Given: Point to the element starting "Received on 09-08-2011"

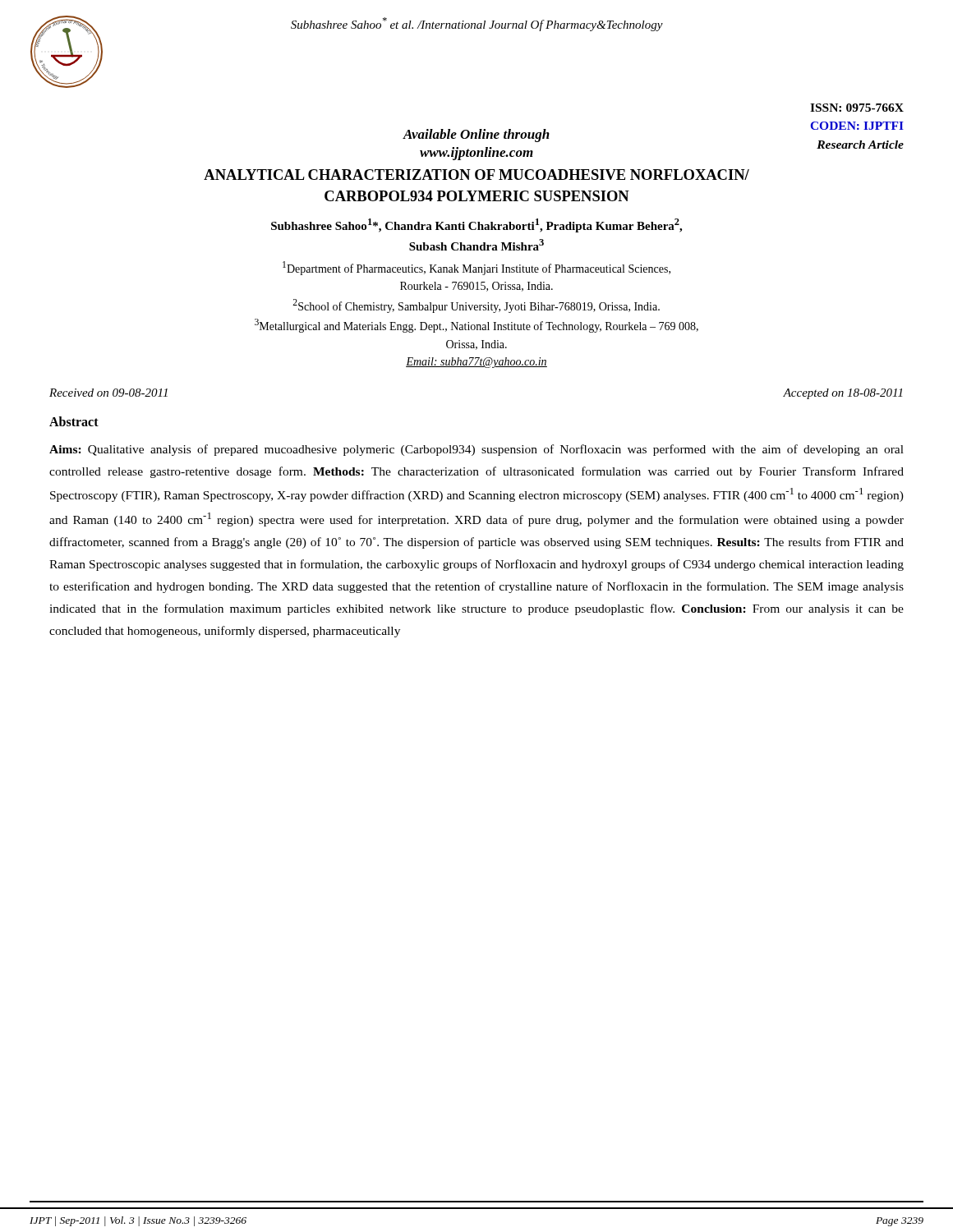Looking at the screenshot, I should click(x=109, y=393).
